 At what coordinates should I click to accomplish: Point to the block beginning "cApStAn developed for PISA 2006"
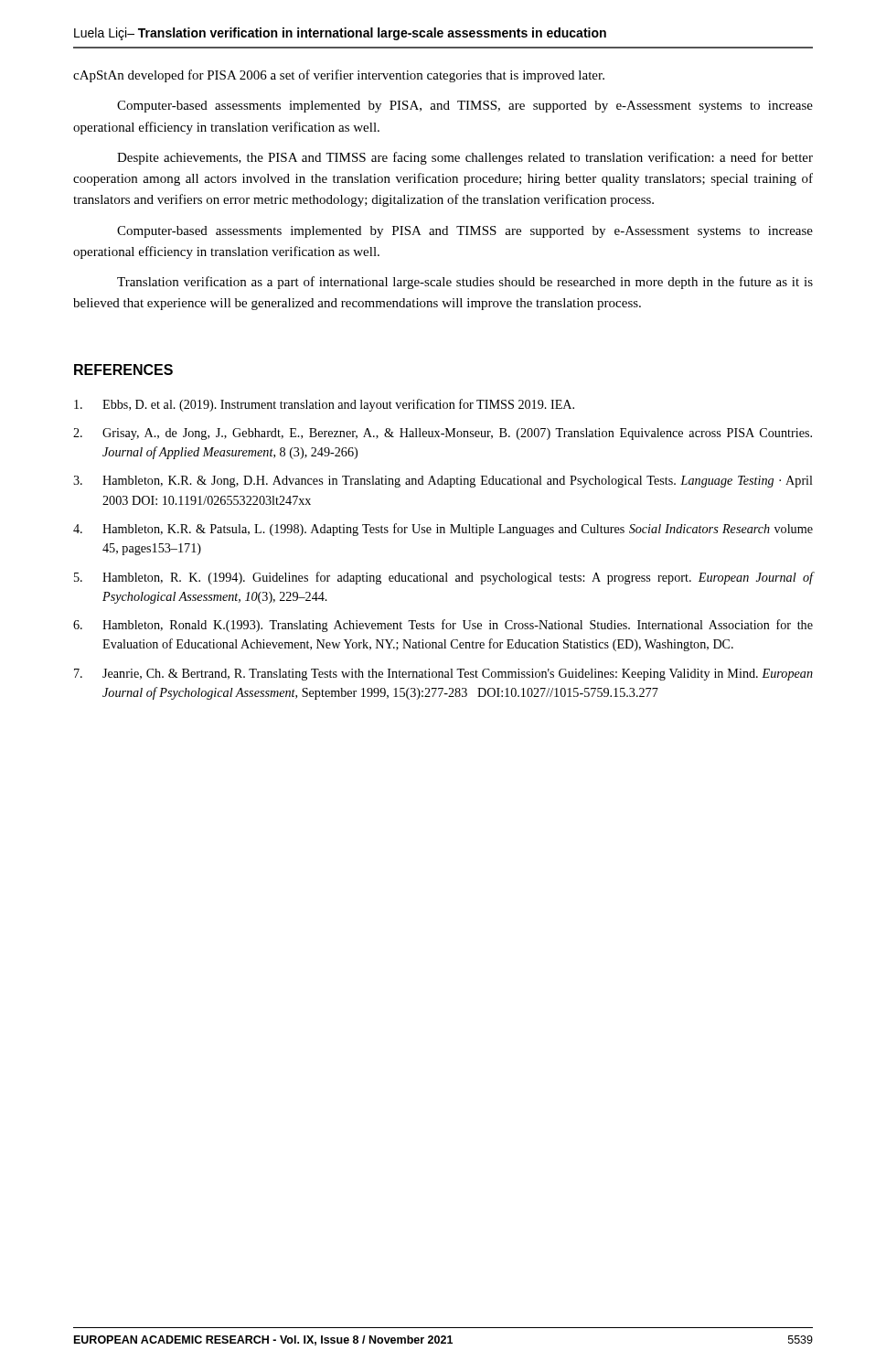443,190
